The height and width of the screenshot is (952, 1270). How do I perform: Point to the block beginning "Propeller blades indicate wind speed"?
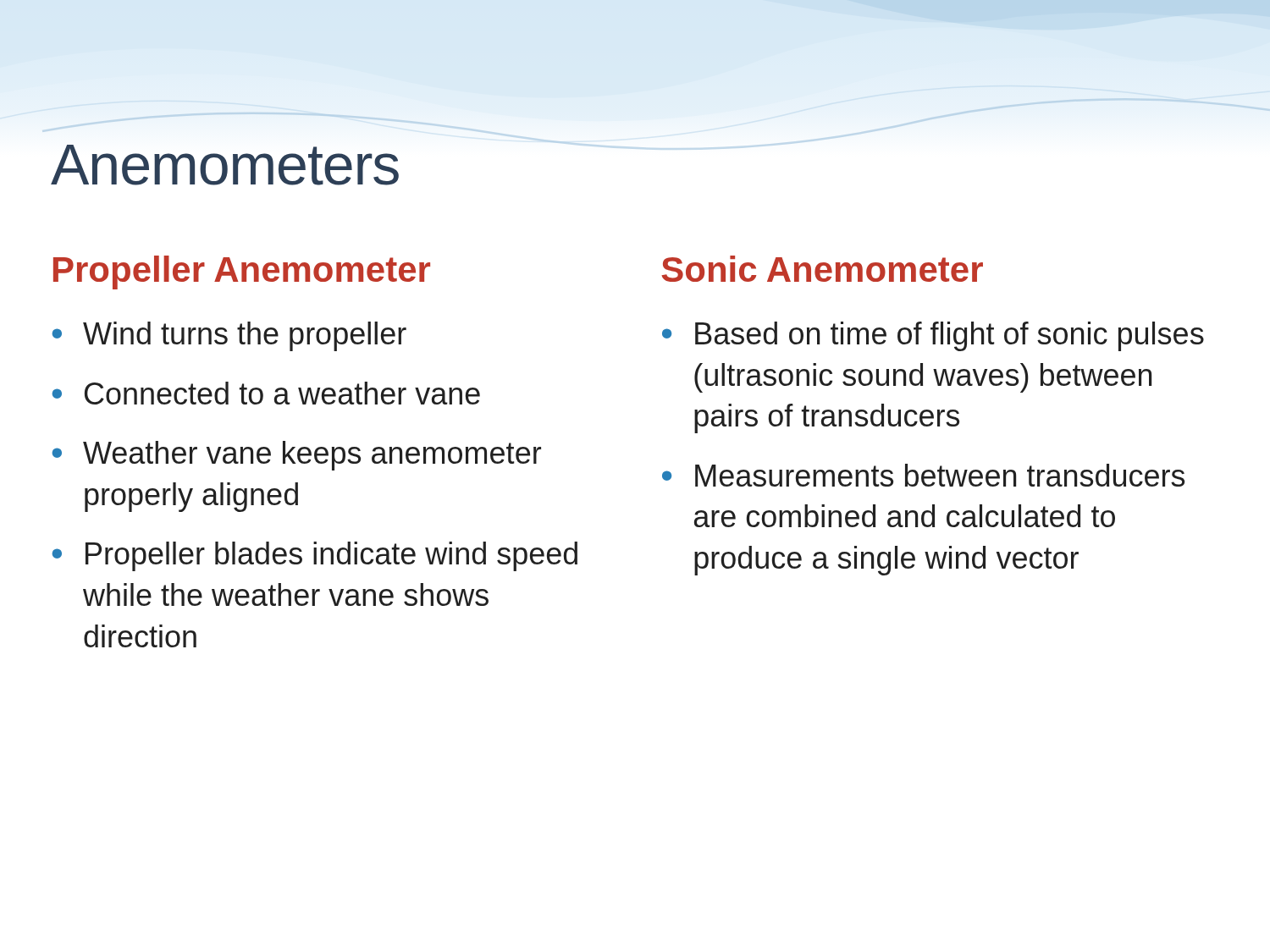[x=331, y=595]
